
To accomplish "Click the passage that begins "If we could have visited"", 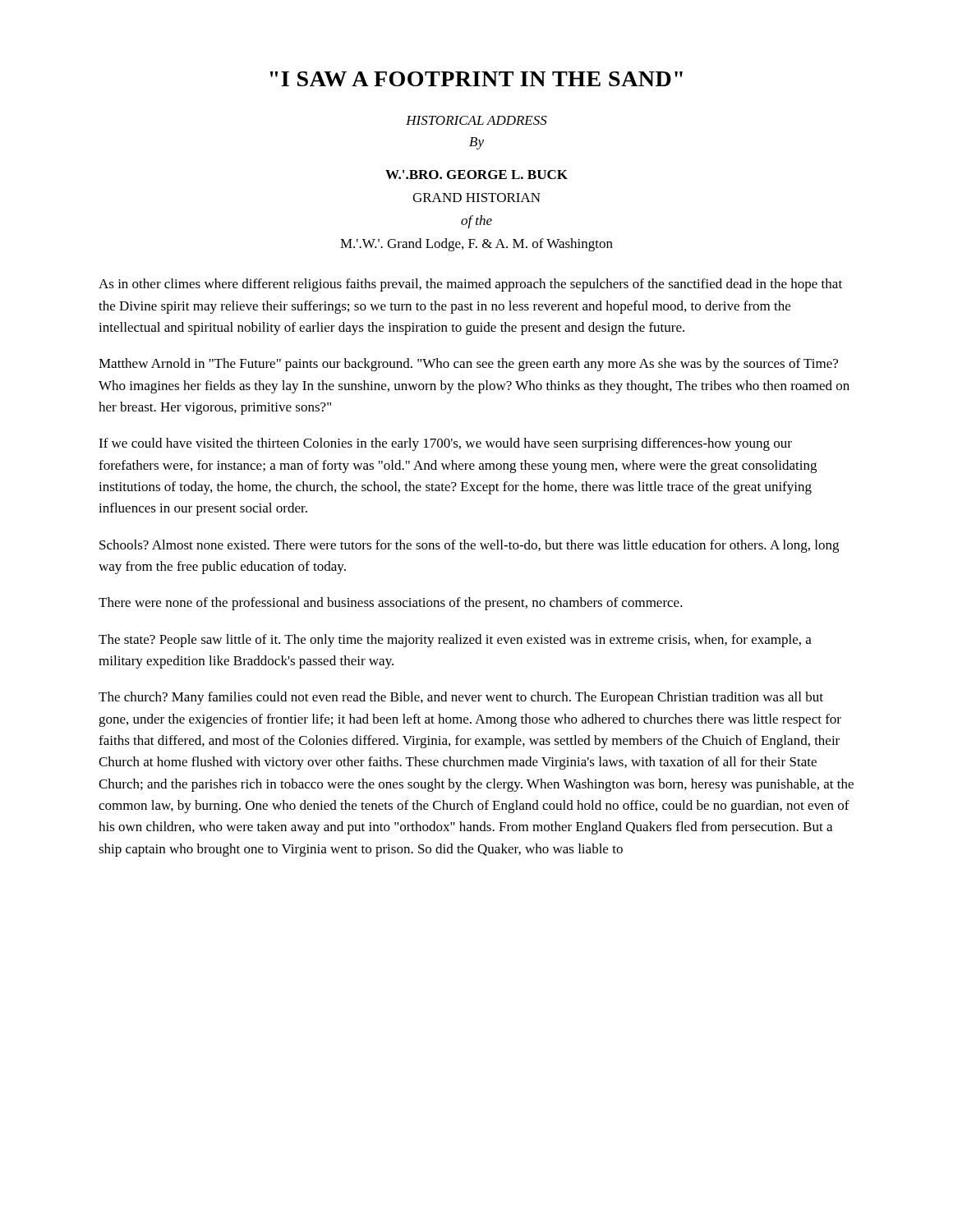I will pos(458,476).
